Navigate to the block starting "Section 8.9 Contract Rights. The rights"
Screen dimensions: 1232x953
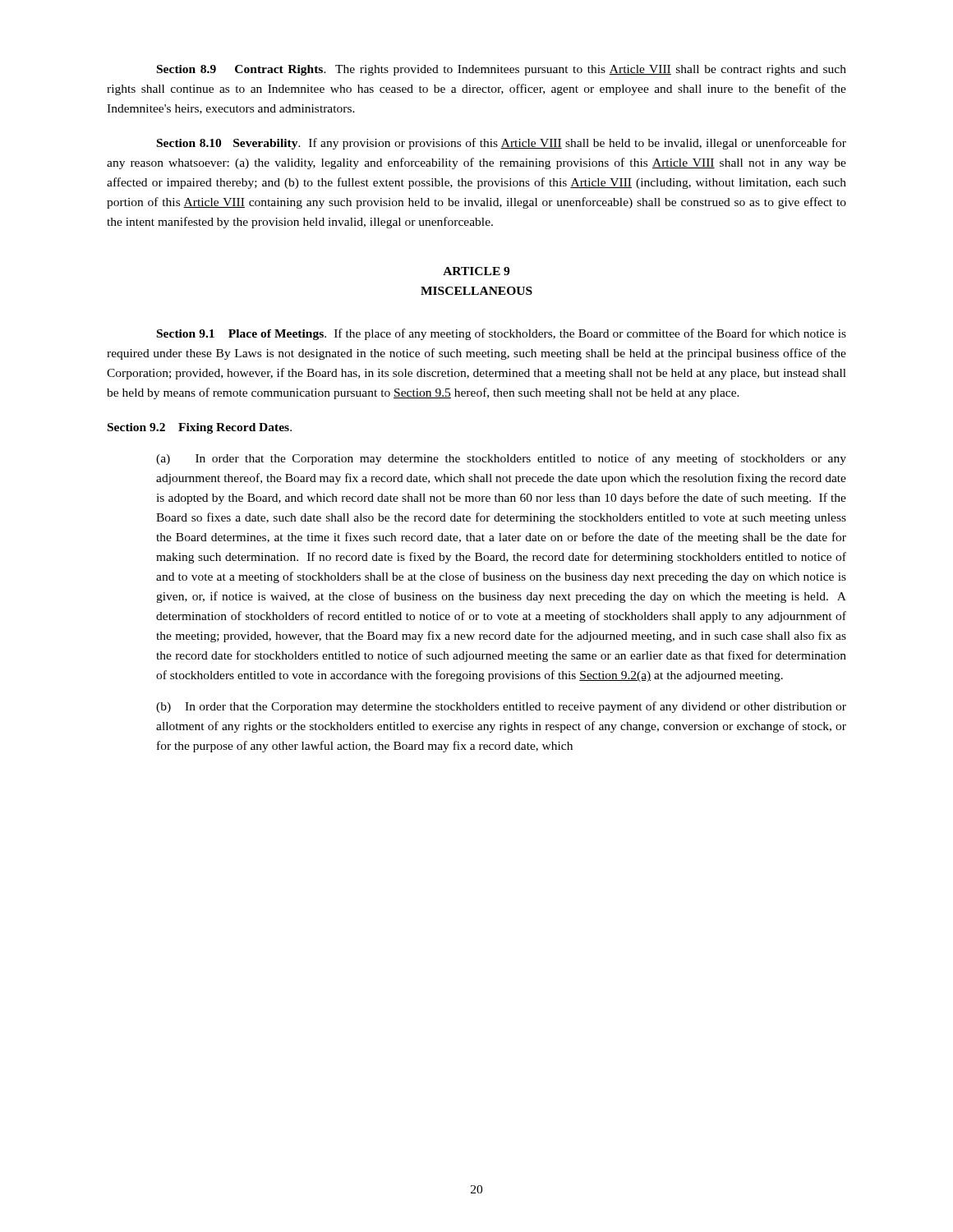tap(476, 89)
